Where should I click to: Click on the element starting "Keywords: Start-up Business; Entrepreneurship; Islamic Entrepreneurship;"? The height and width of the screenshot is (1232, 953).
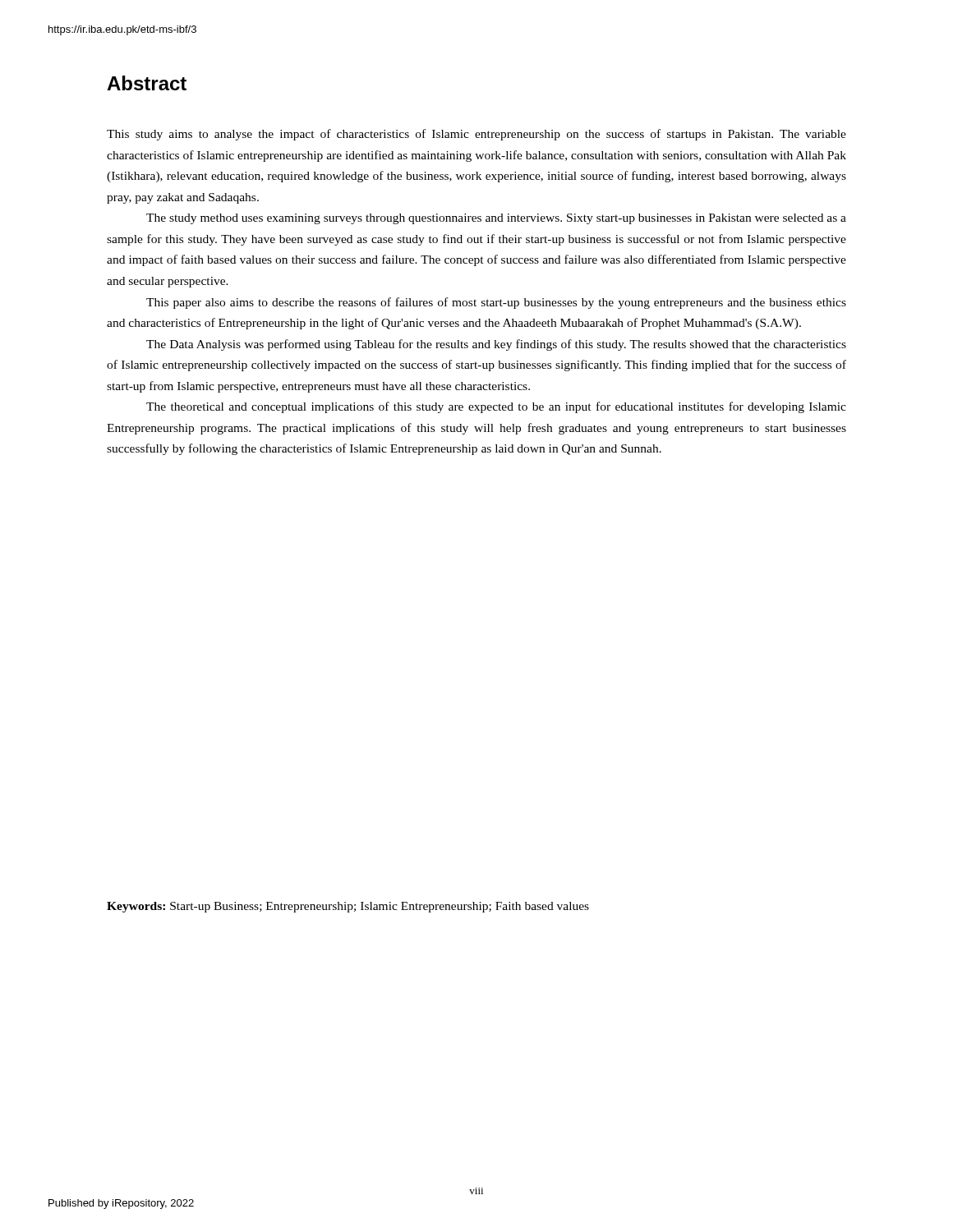pos(348,906)
